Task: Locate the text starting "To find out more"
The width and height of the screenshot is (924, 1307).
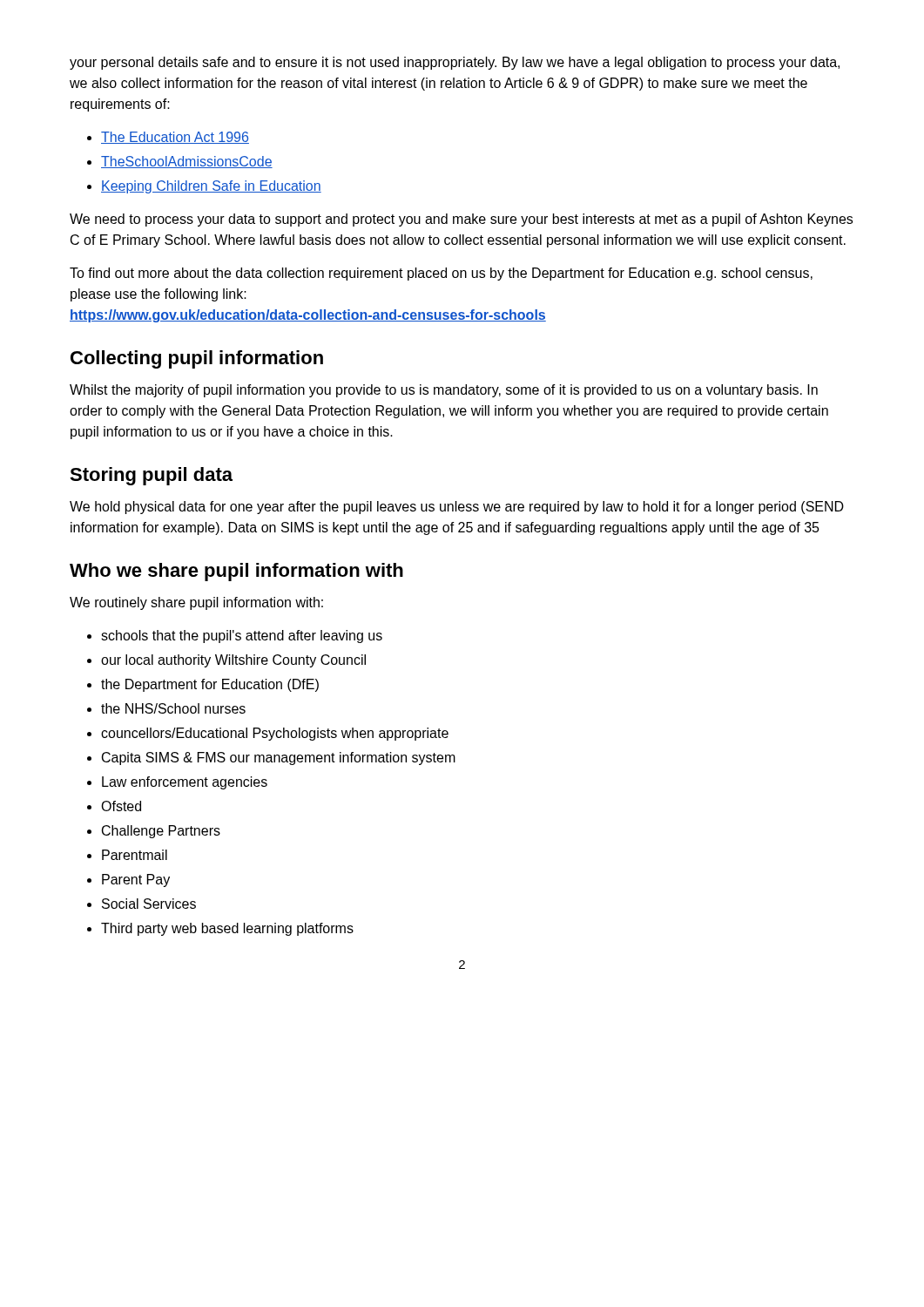Action: tap(441, 274)
